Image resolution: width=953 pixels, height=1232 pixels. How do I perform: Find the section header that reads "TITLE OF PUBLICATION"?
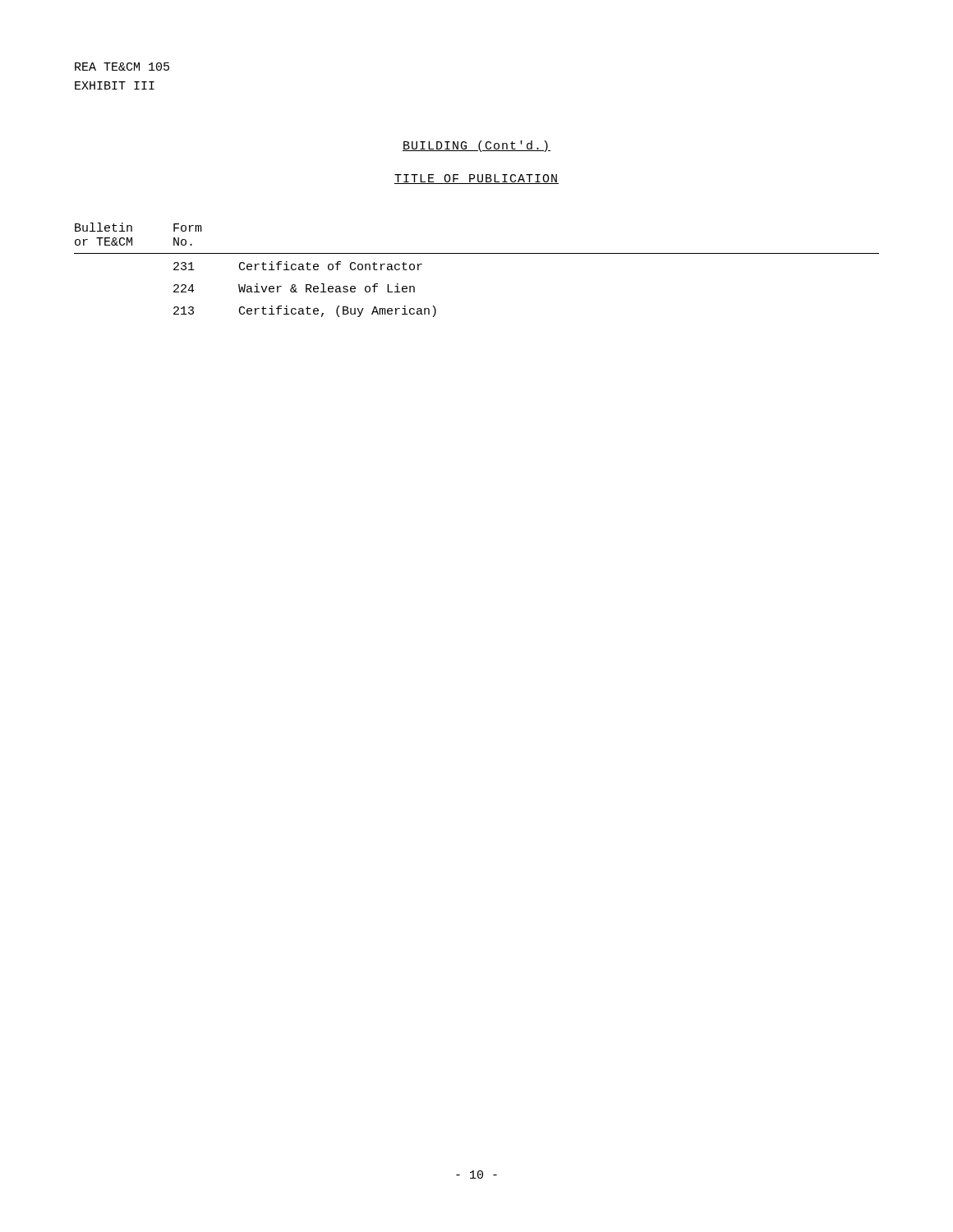tap(476, 179)
